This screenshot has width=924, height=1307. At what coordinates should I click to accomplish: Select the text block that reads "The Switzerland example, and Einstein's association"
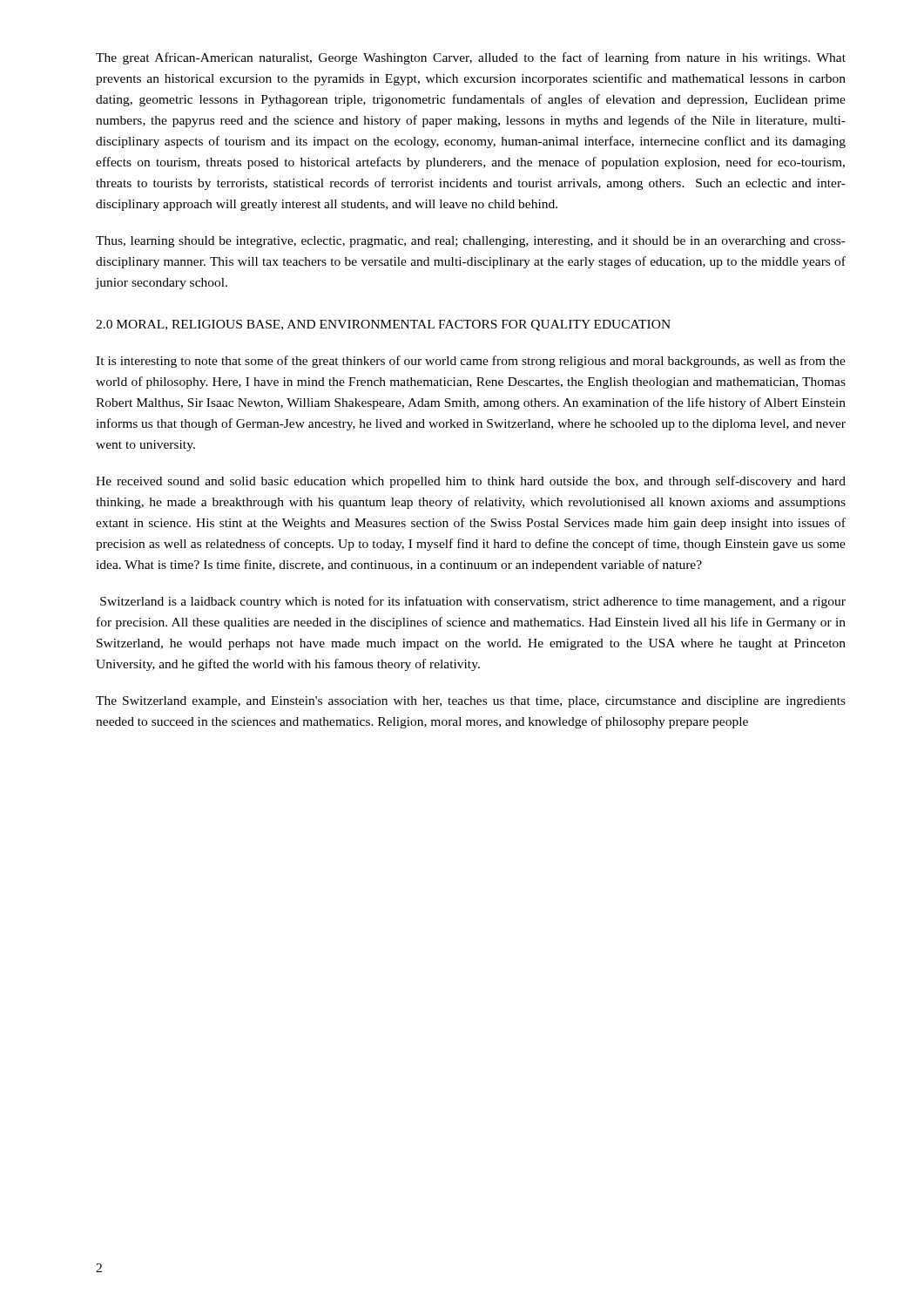[x=471, y=711]
